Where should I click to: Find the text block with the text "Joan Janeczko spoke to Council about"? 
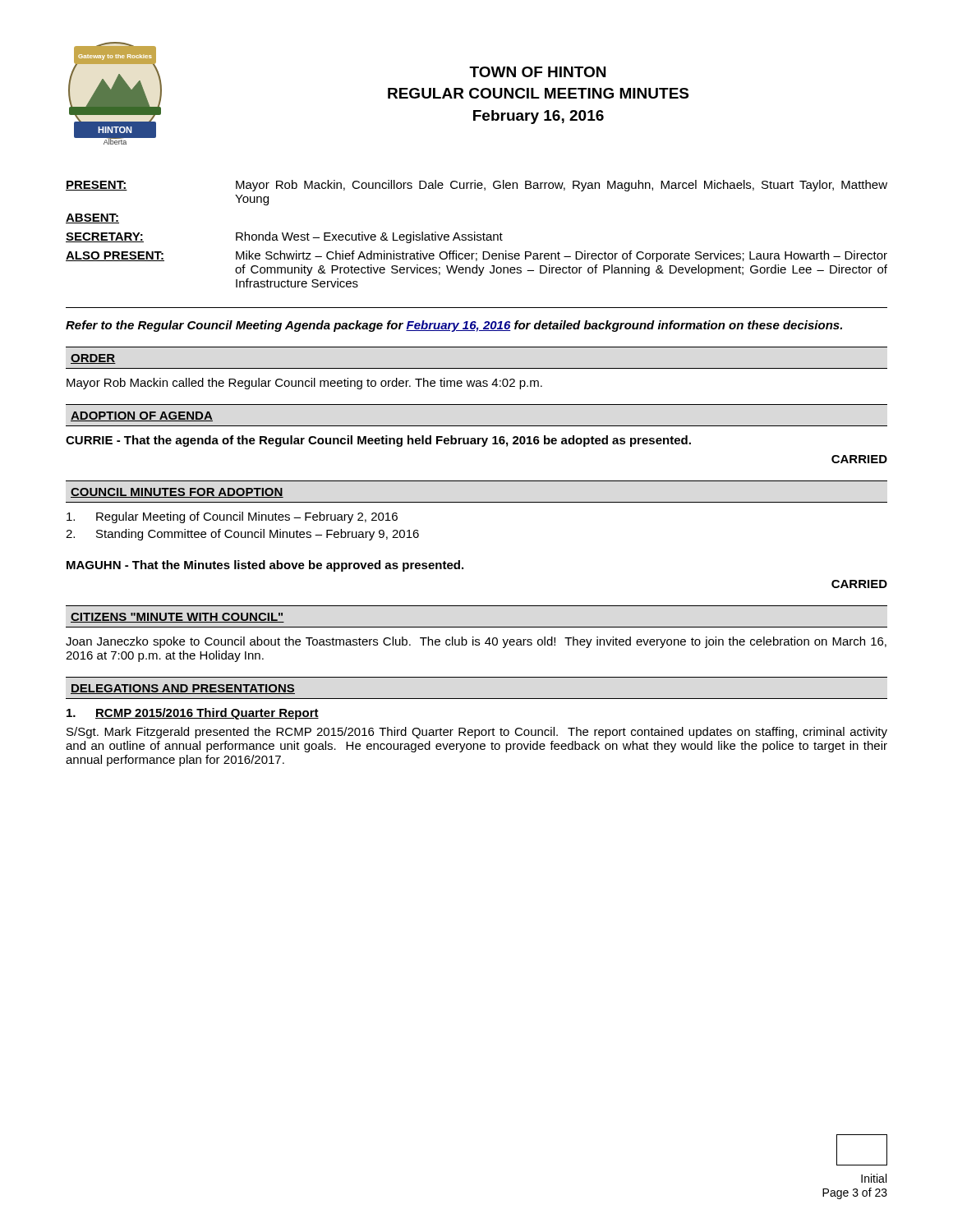(476, 648)
